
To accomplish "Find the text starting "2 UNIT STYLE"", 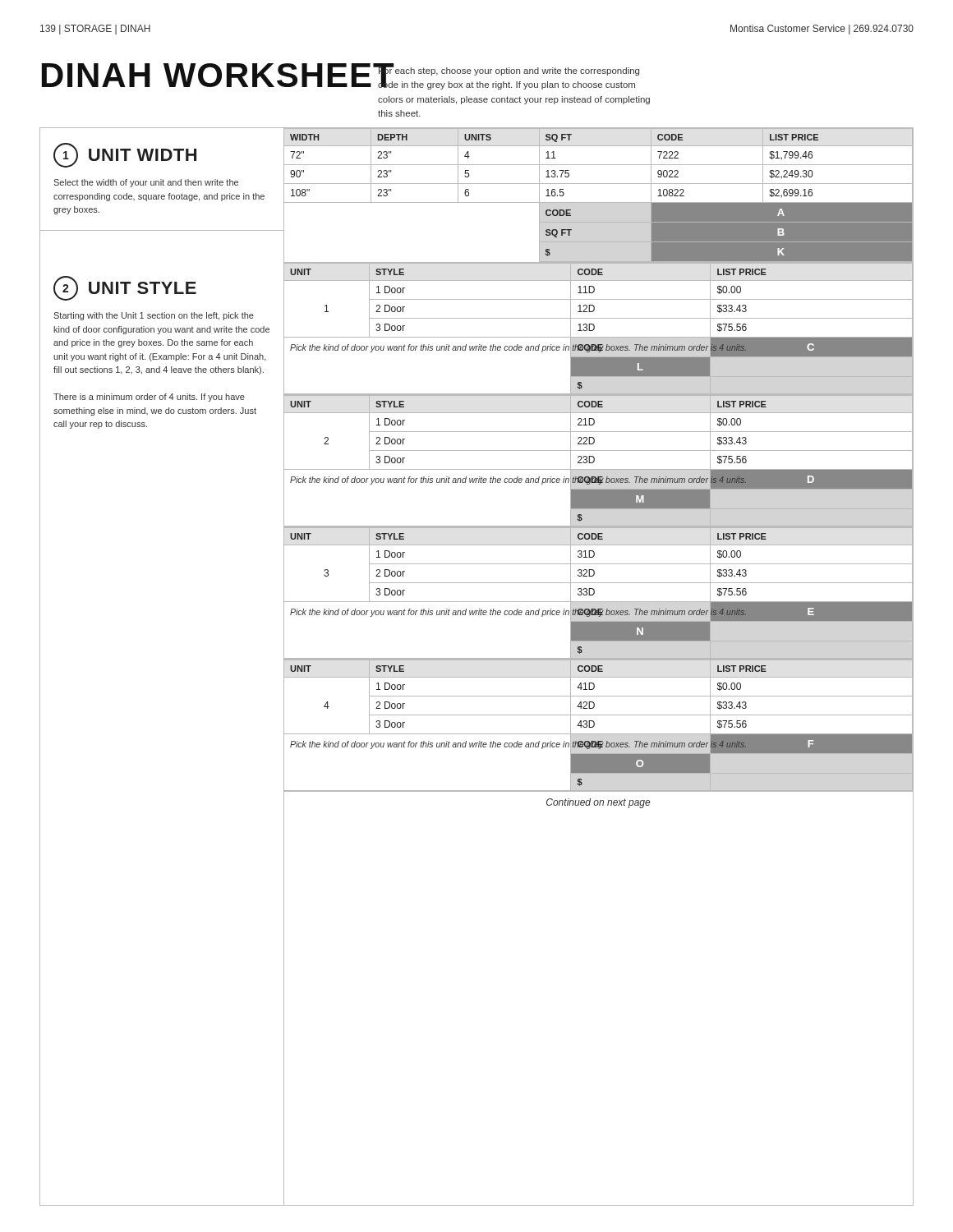I will (x=125, y=288).
